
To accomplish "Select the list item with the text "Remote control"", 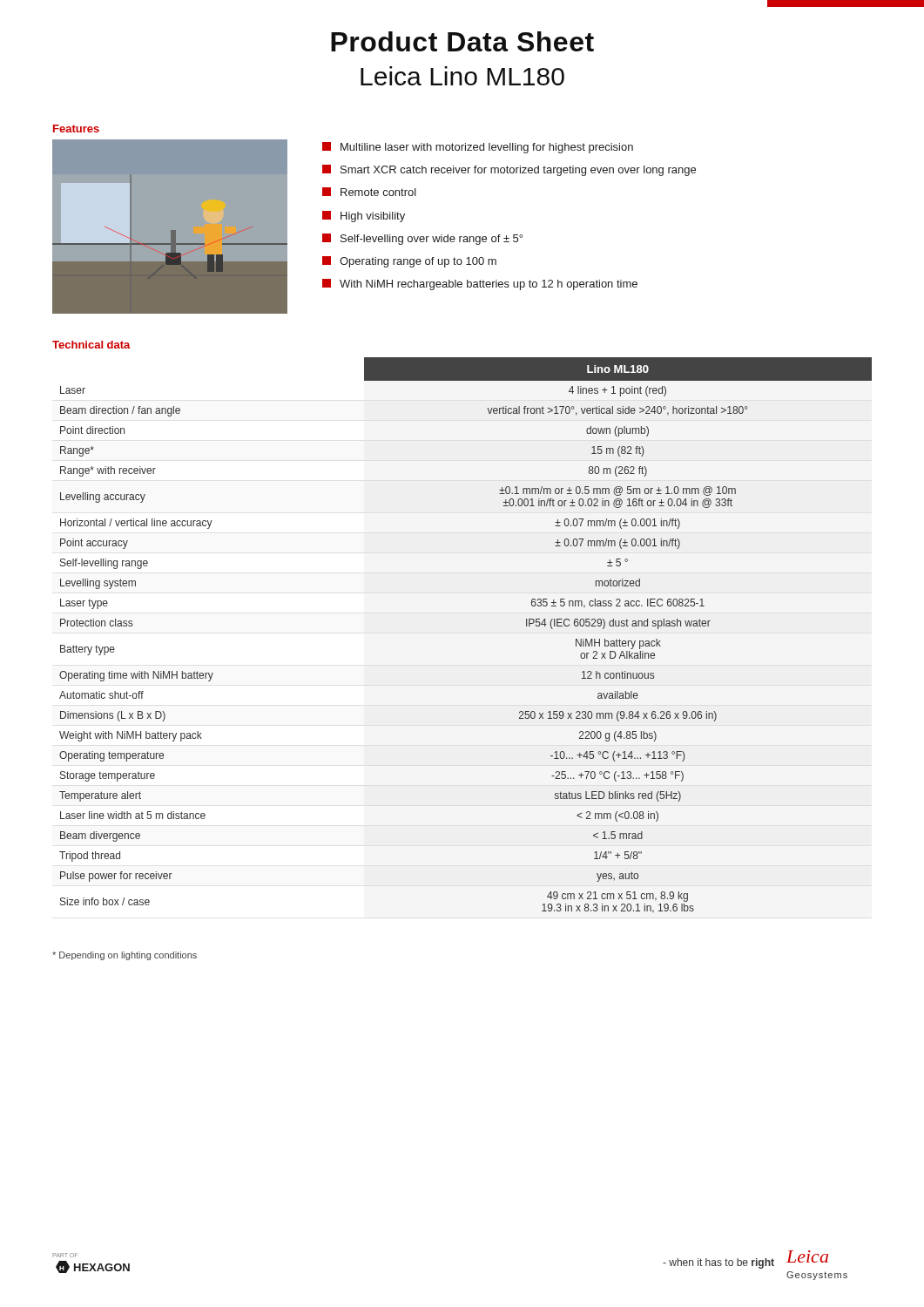I will coord(369,193).
